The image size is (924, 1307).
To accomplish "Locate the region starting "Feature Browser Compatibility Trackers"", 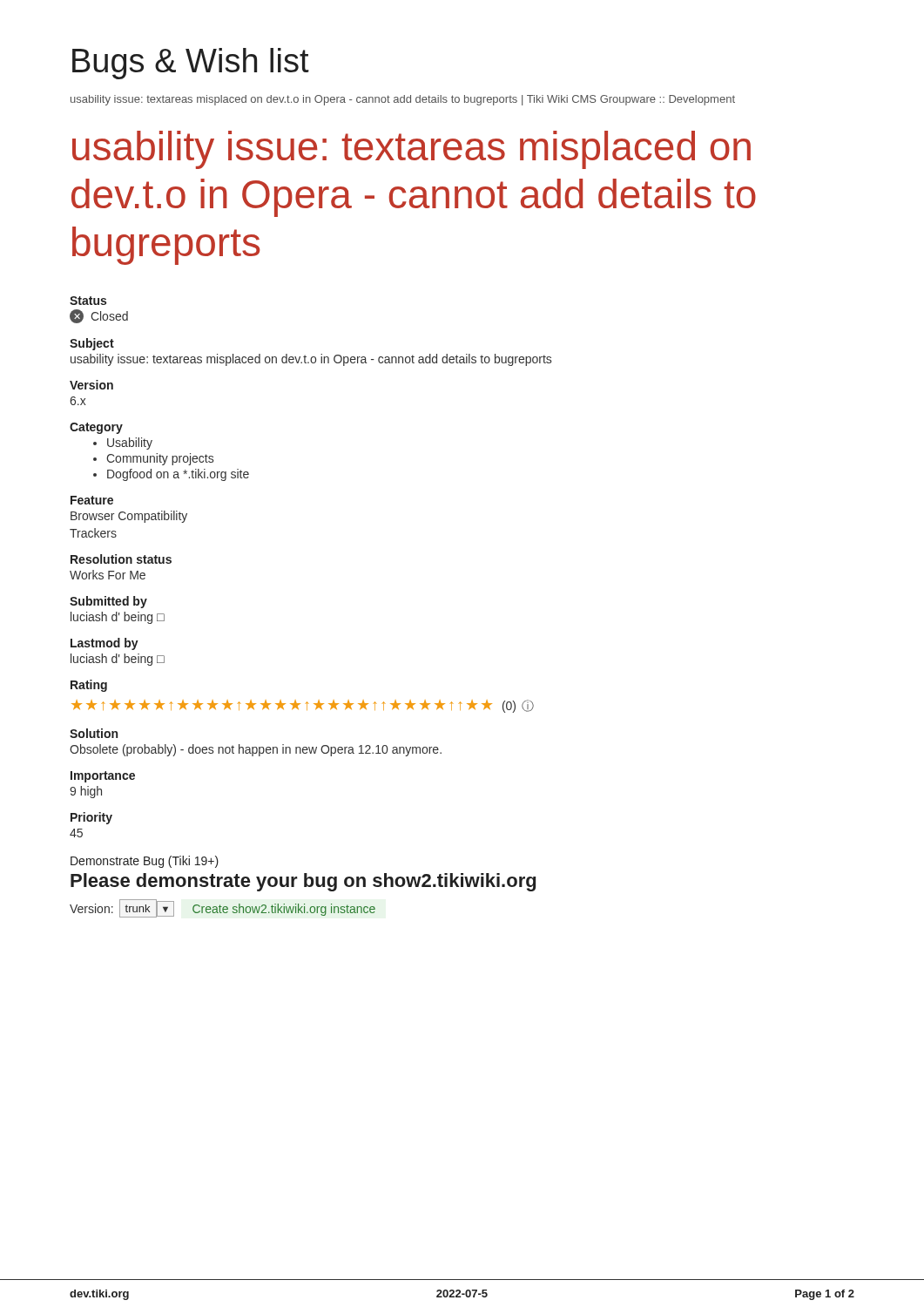I will pyautogui.click(x=92, y=500).
